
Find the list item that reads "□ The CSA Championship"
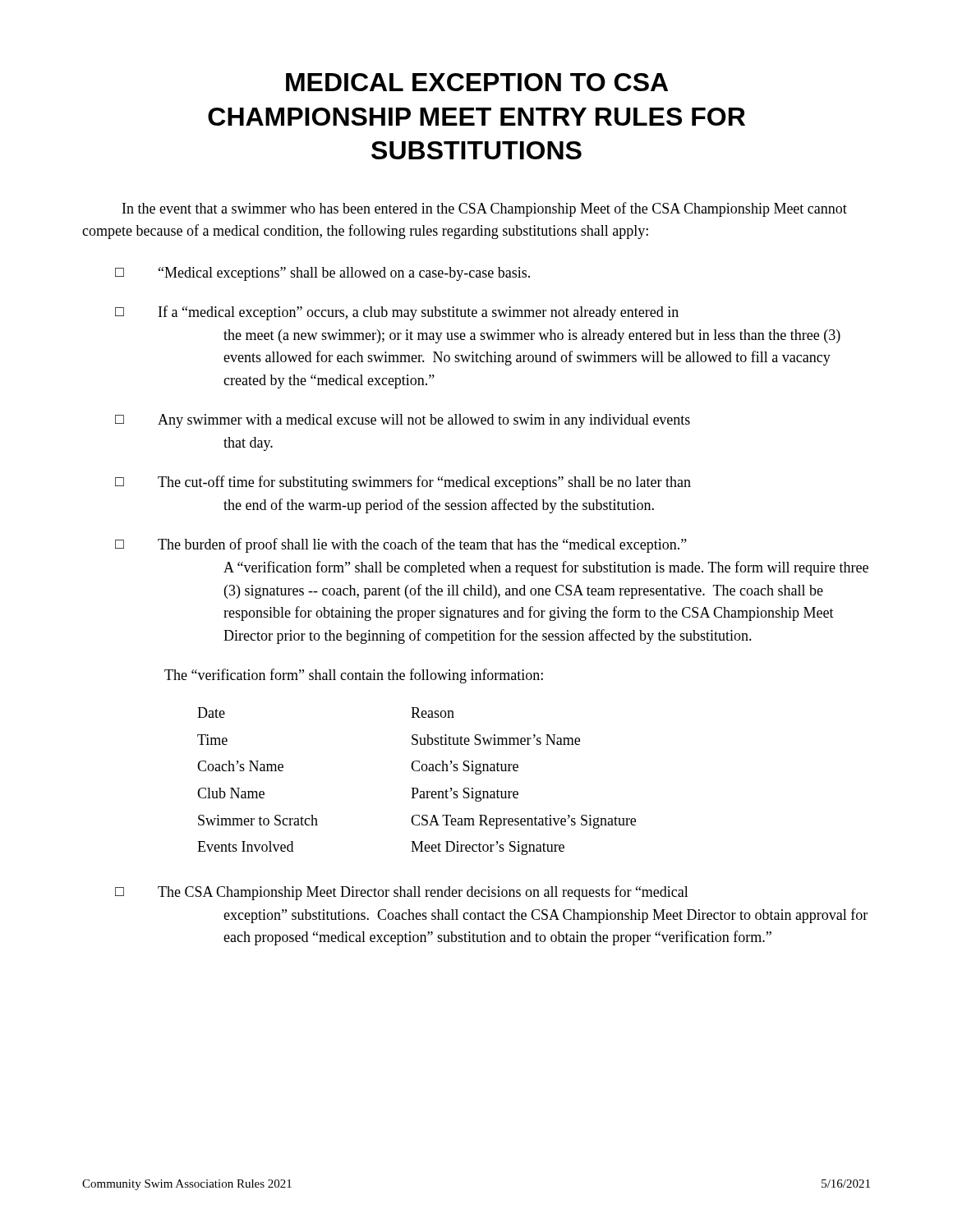493,915
